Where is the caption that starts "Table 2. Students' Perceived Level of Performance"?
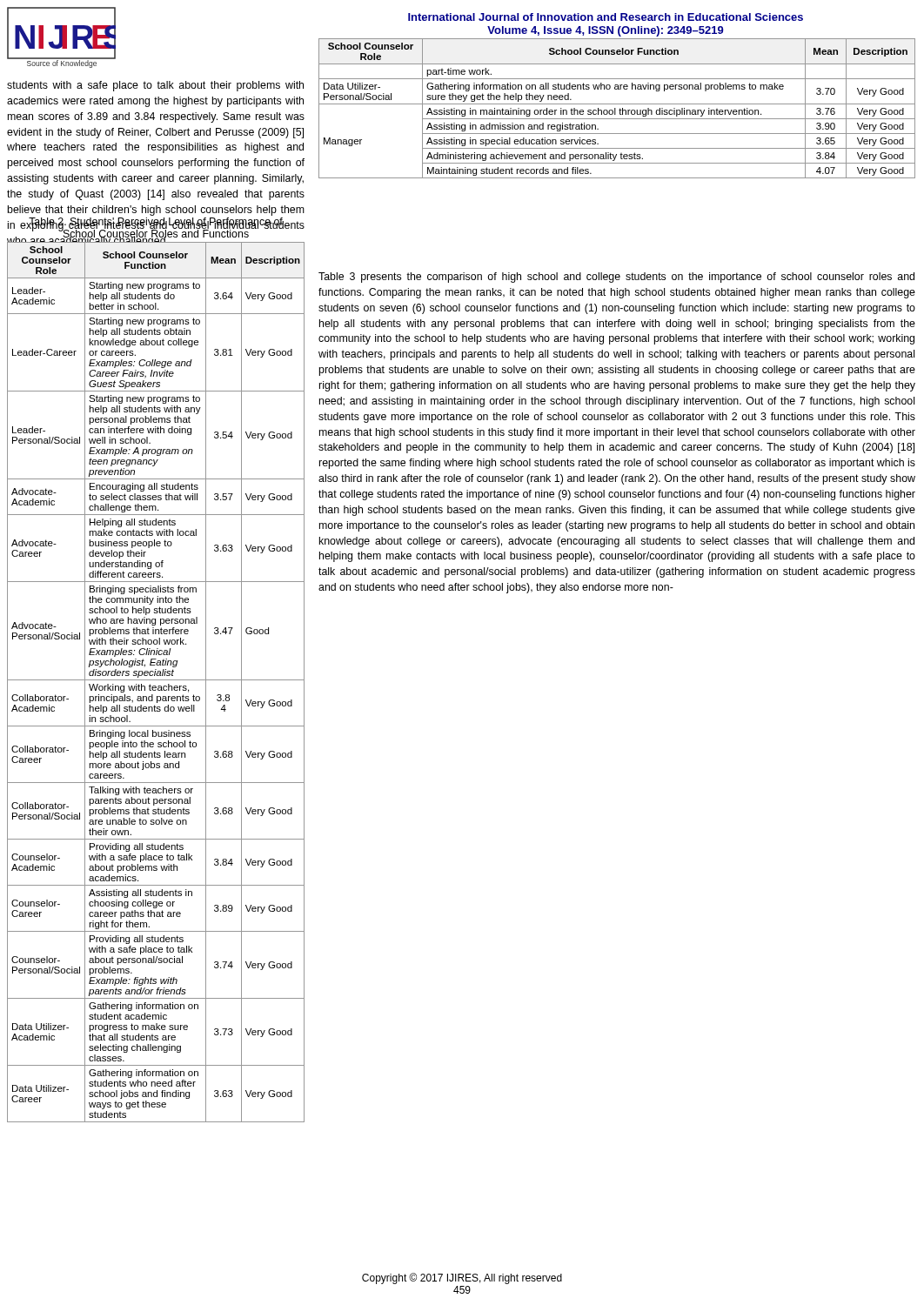This screenshot has width=924, height=1305. (156, 228)
